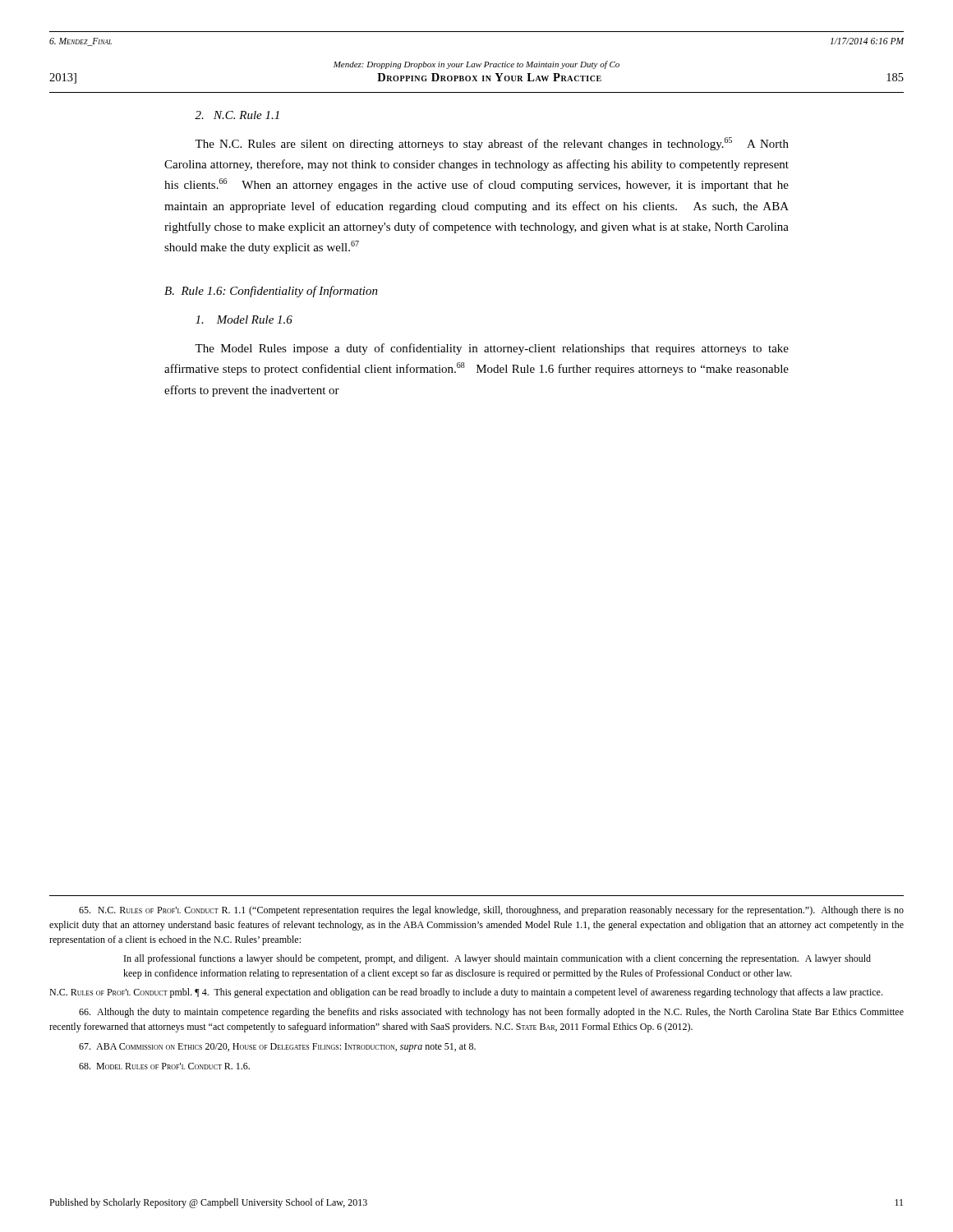
Task: Find the text starting "The N.C. Rules are silent on"
Action: [476, 195]
